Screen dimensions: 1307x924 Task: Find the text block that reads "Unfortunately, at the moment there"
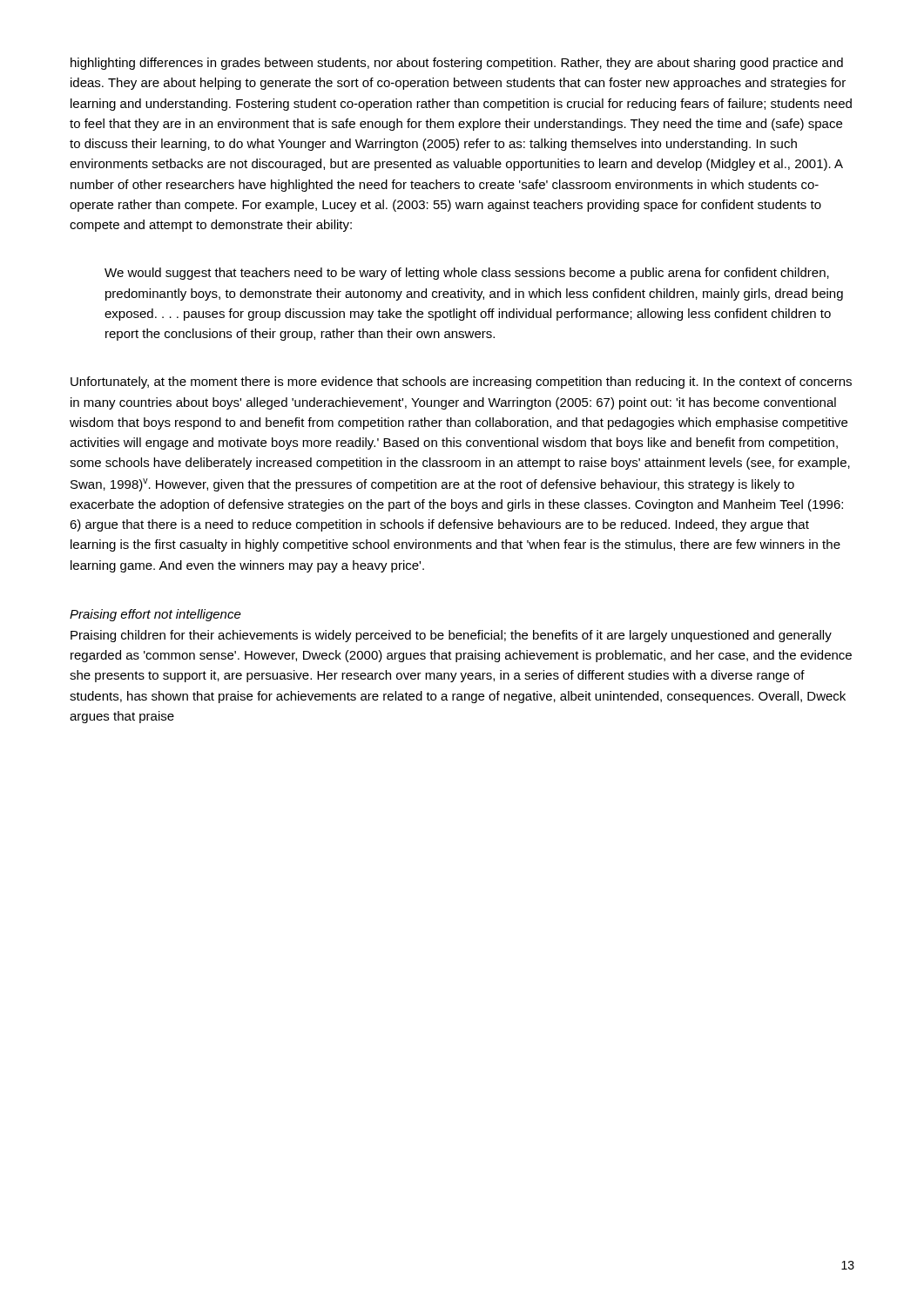(461, 473)
